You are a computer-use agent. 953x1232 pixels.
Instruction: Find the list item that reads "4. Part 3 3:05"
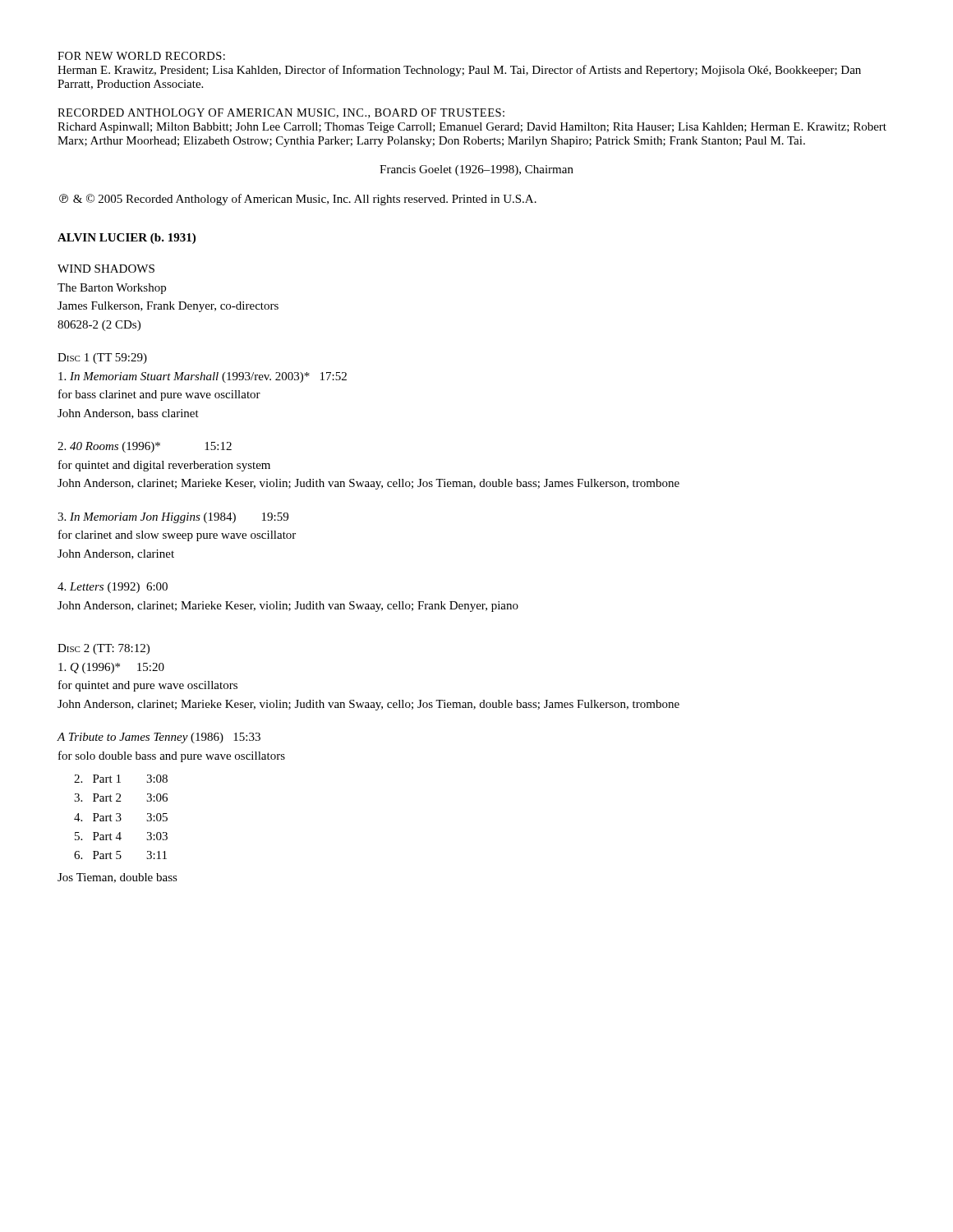(x=121, y=817)
